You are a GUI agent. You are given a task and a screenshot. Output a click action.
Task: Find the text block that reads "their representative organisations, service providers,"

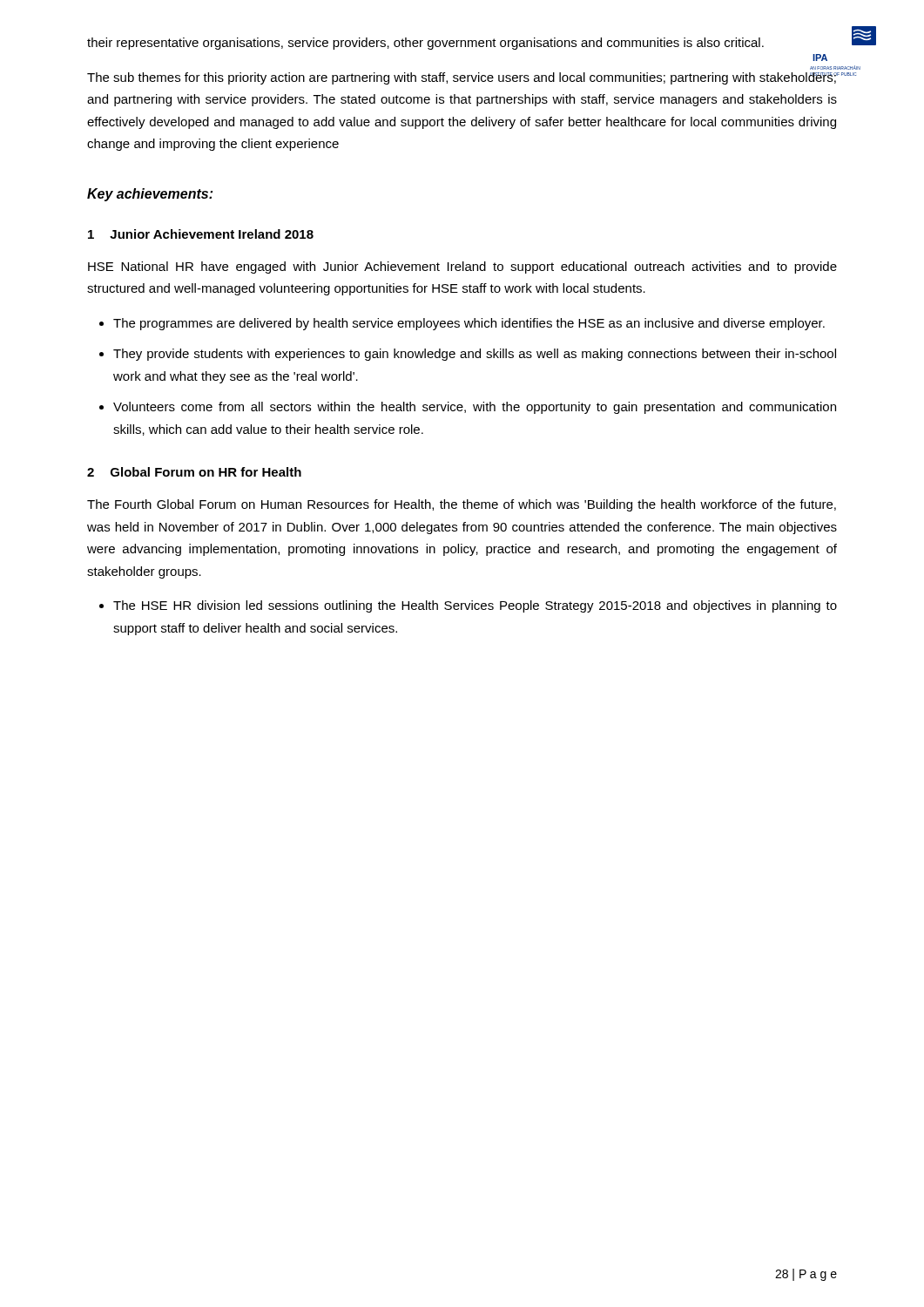click(462, 93)
